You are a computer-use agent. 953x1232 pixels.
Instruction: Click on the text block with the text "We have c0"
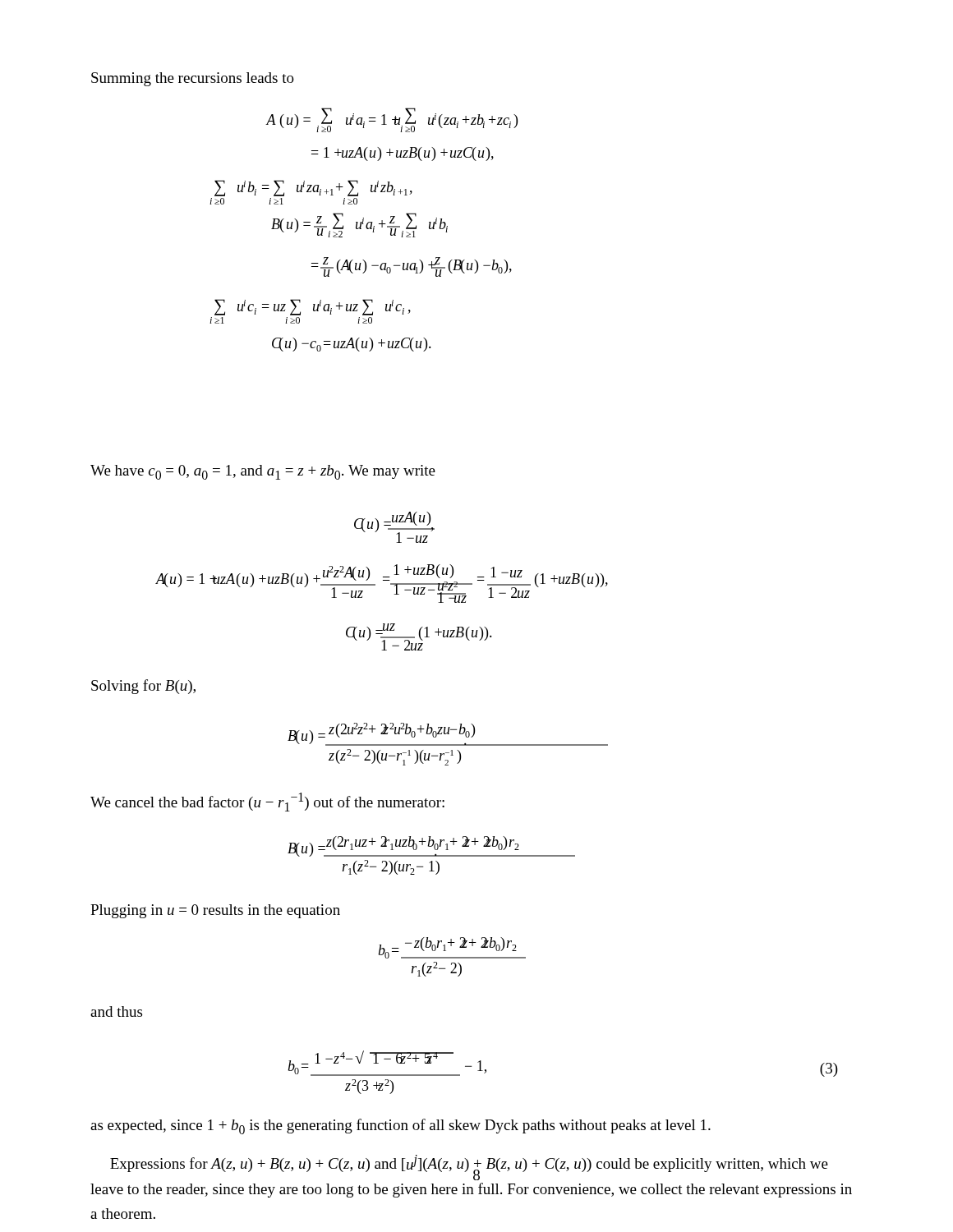coord(263,472)
